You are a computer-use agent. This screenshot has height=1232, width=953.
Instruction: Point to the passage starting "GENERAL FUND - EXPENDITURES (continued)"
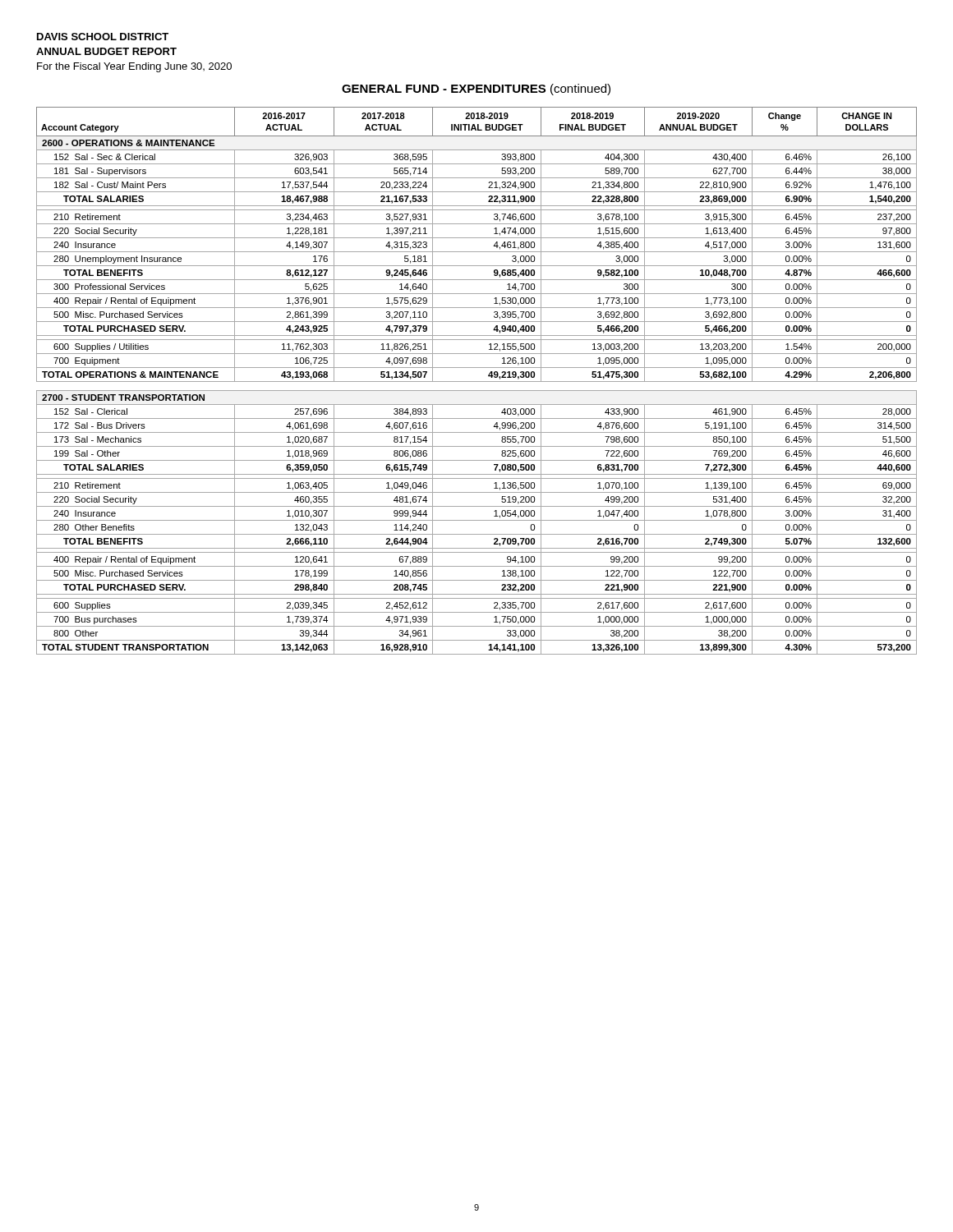(x=476, y=88)
